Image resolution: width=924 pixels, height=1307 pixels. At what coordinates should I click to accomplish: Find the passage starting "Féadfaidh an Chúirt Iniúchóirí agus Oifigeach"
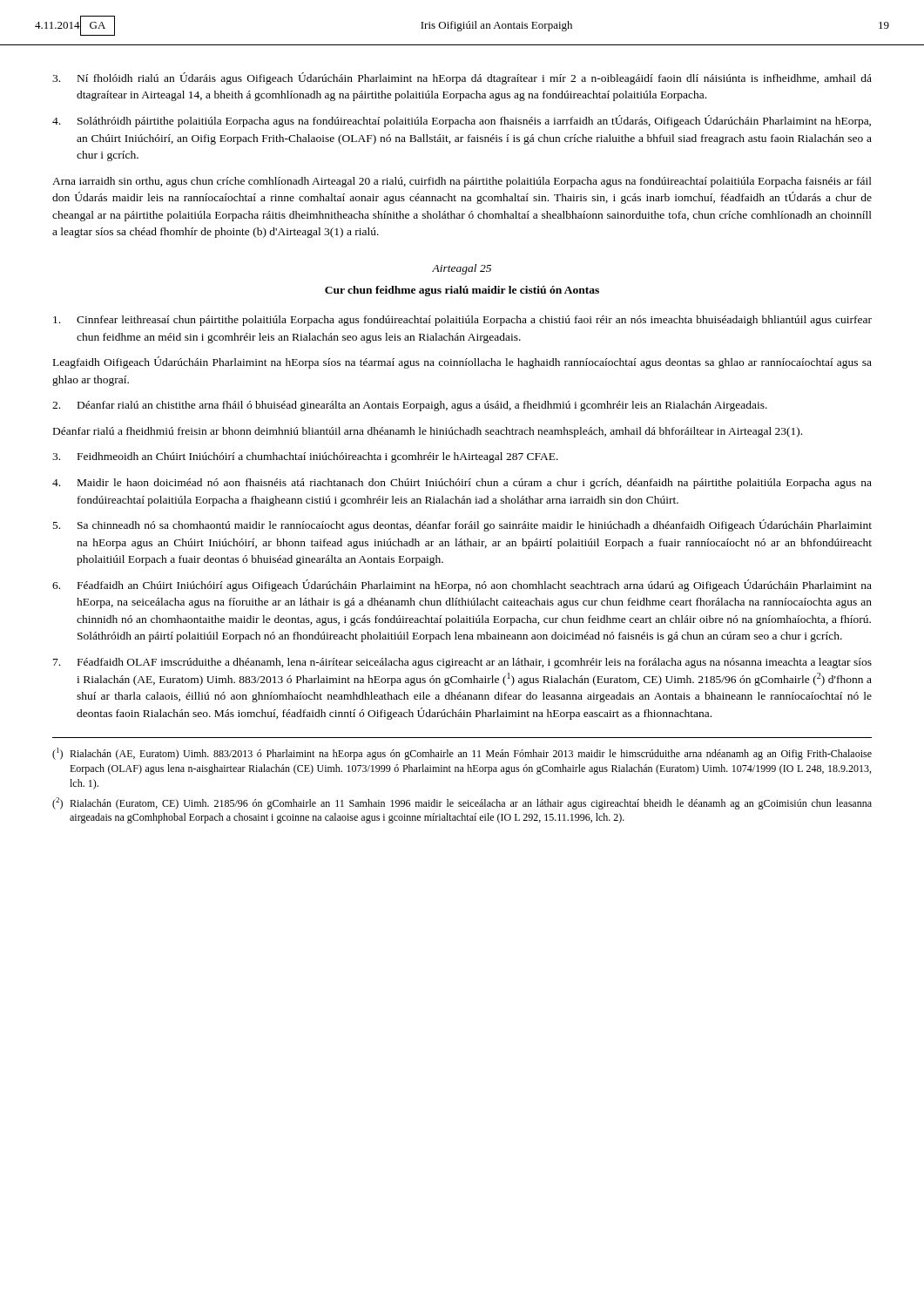tap(462, 611)
